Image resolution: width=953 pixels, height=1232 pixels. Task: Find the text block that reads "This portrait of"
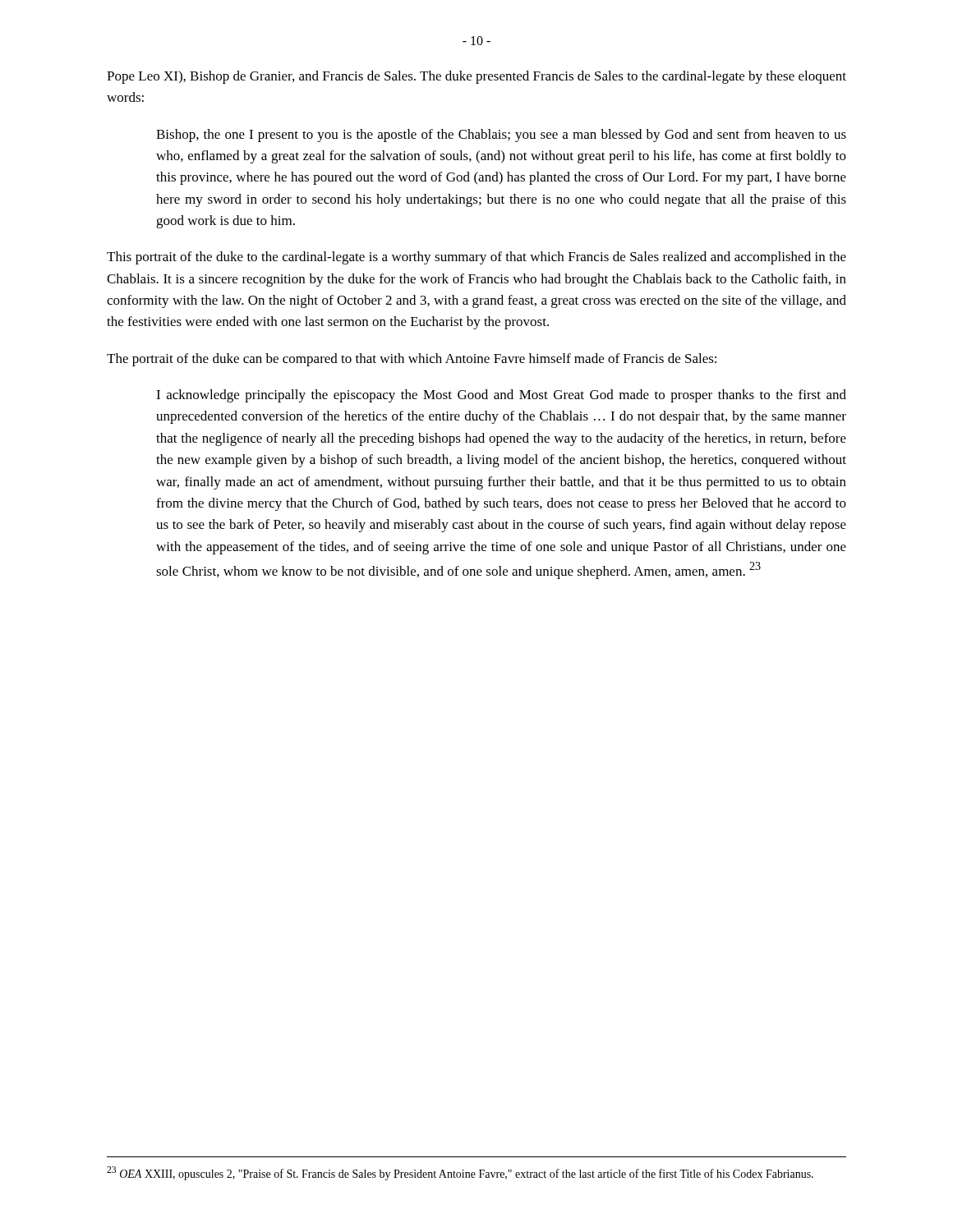pyautogui.click(x=476, y=289)
